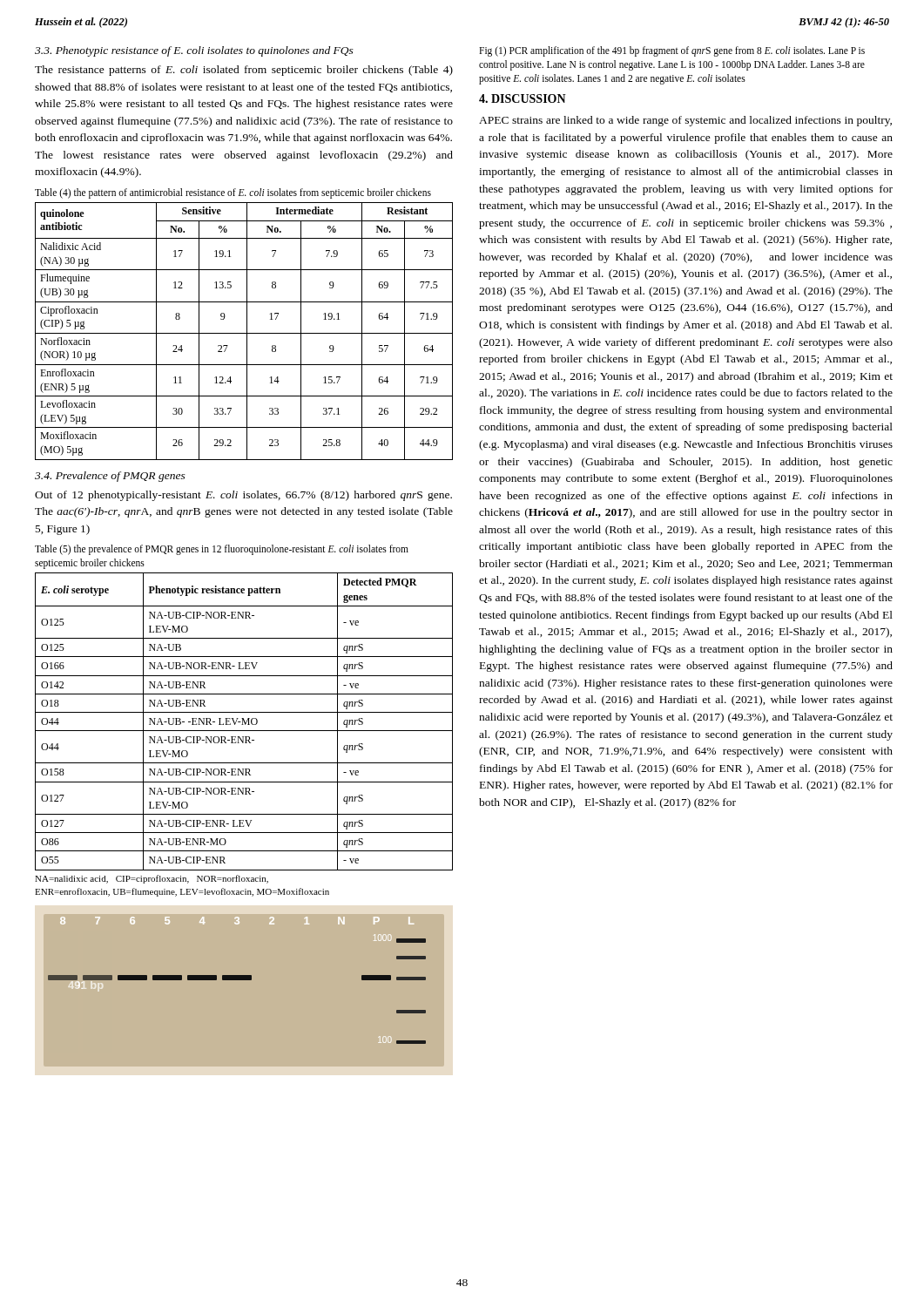Select the text starting "Table (5) the prevalence of PMQR genes"
The height and width of the screenshot is (1307, 924).
click(222, 556)
